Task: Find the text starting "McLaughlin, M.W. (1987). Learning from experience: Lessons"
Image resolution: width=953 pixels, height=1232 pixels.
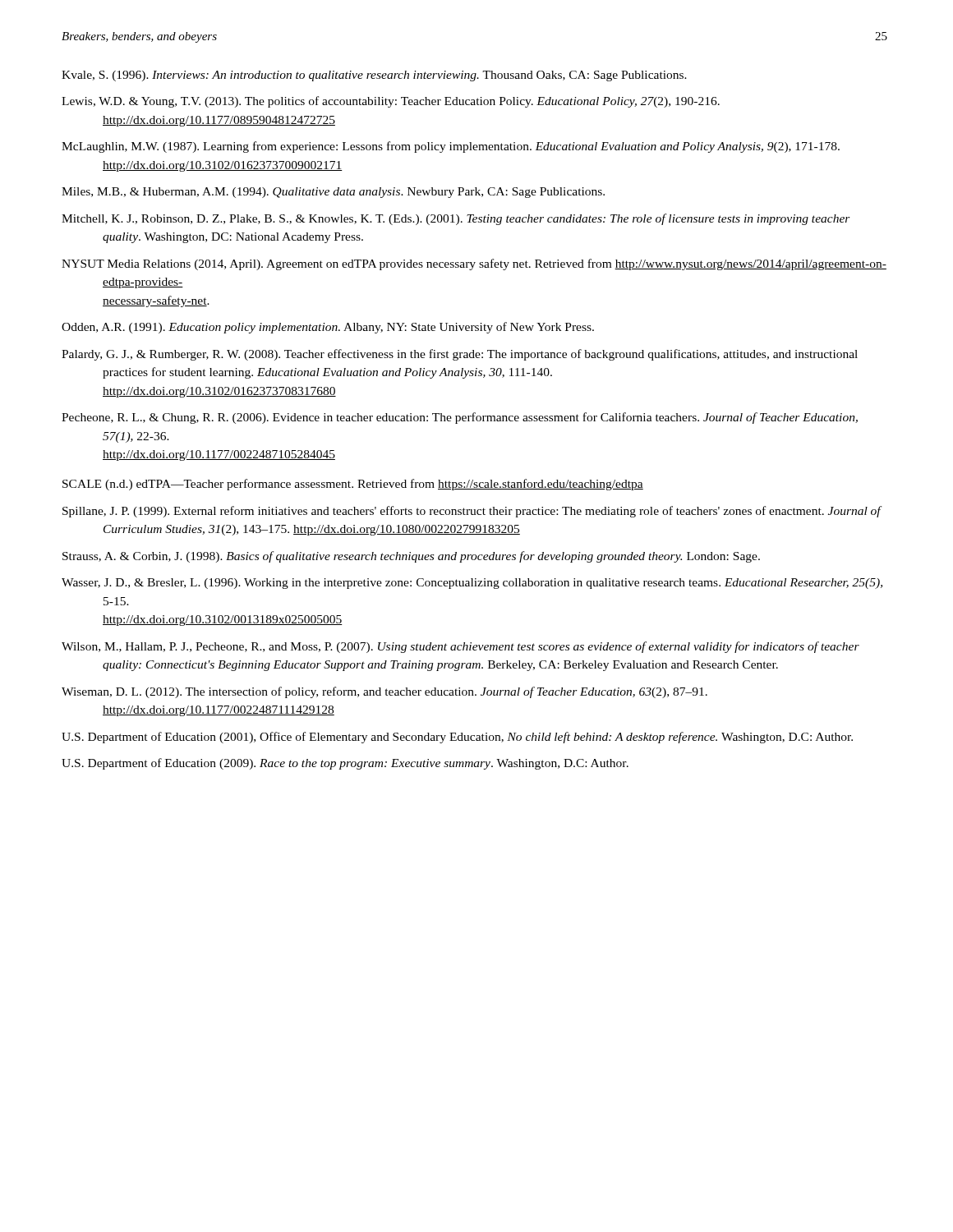Action: tap(451, 155)
